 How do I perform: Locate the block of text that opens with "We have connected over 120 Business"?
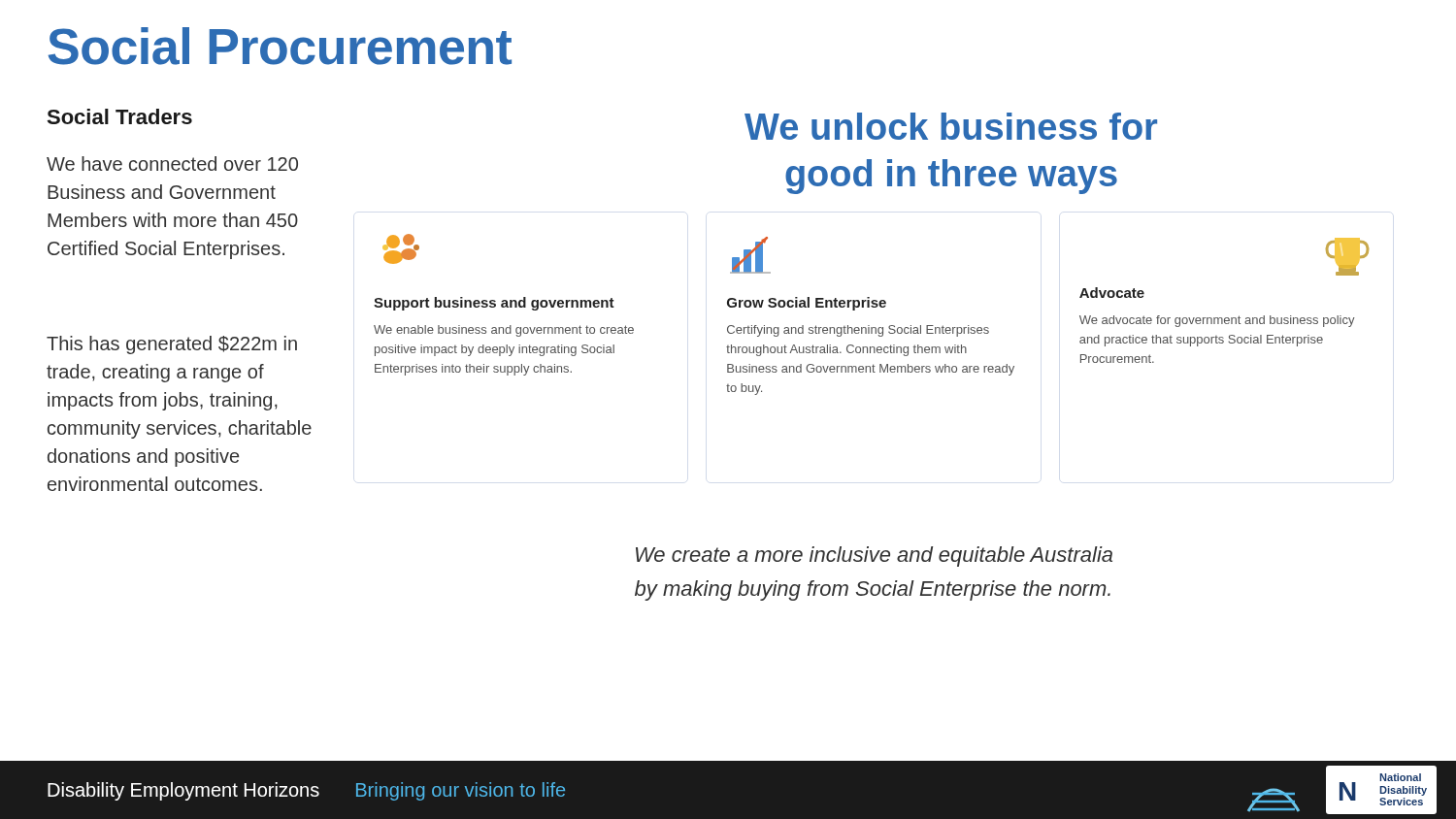(x=173, y=206)
